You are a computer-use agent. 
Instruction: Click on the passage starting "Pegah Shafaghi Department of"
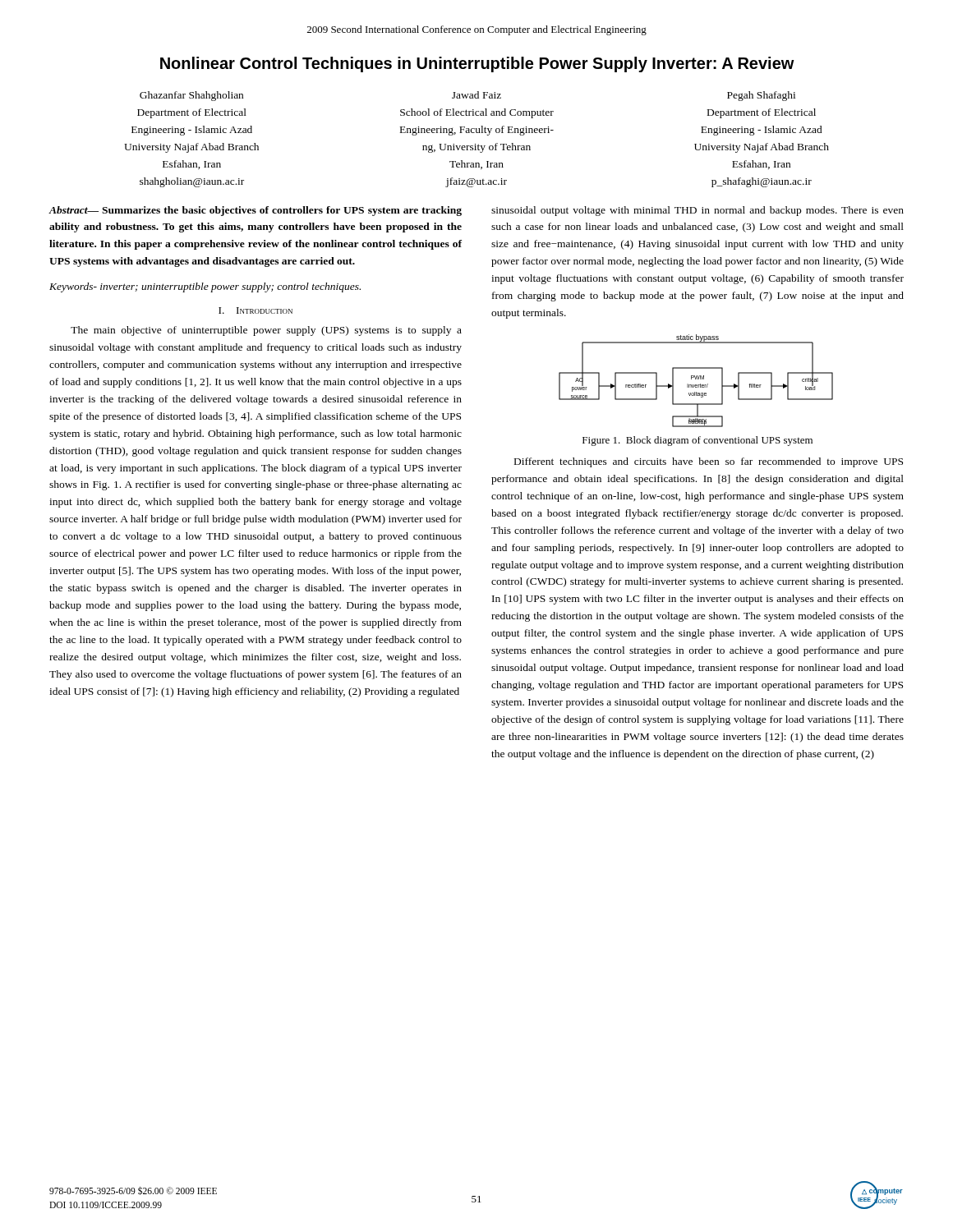761,138
